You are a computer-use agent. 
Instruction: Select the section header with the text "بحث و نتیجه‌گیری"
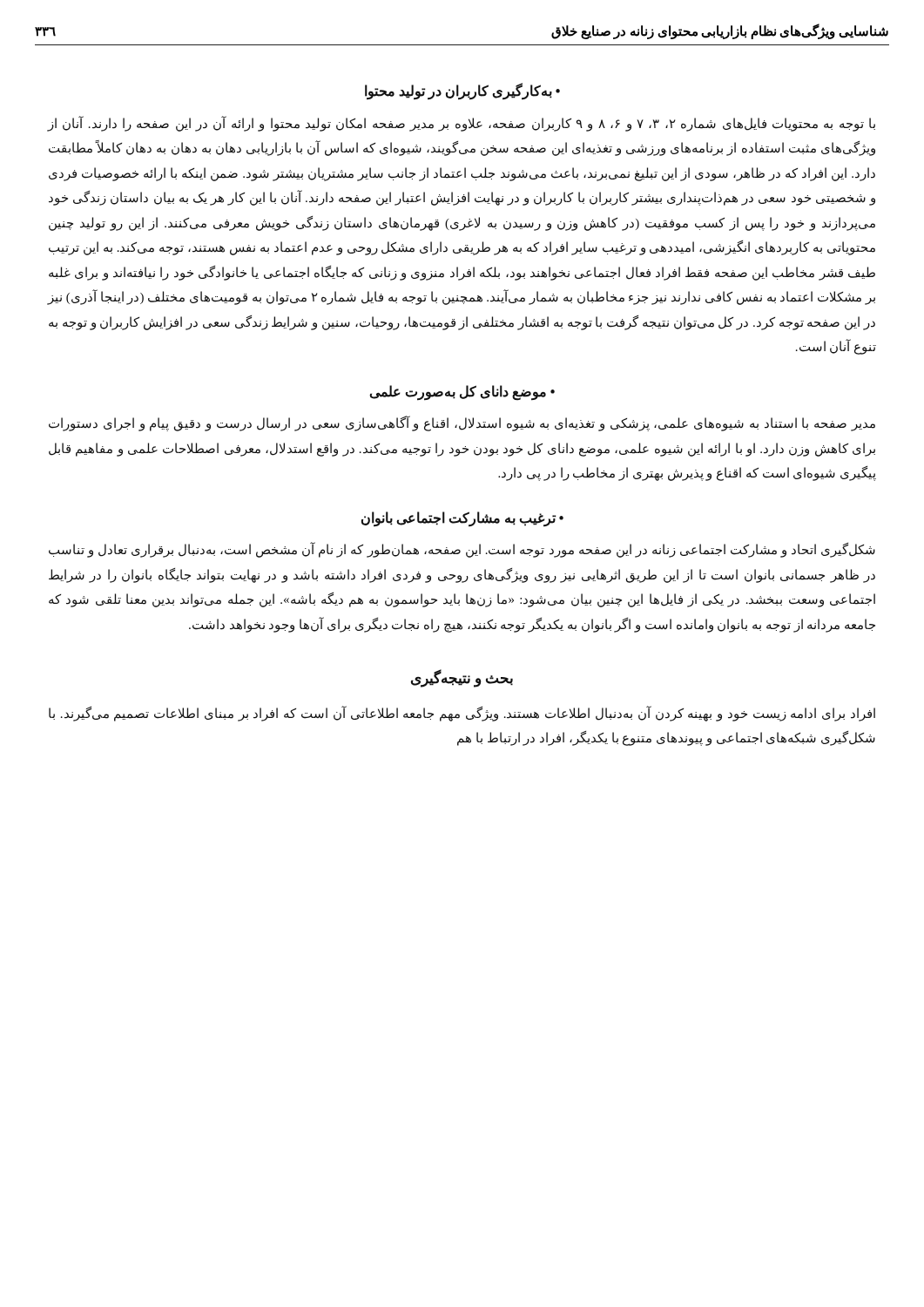(x=462, y=679)
